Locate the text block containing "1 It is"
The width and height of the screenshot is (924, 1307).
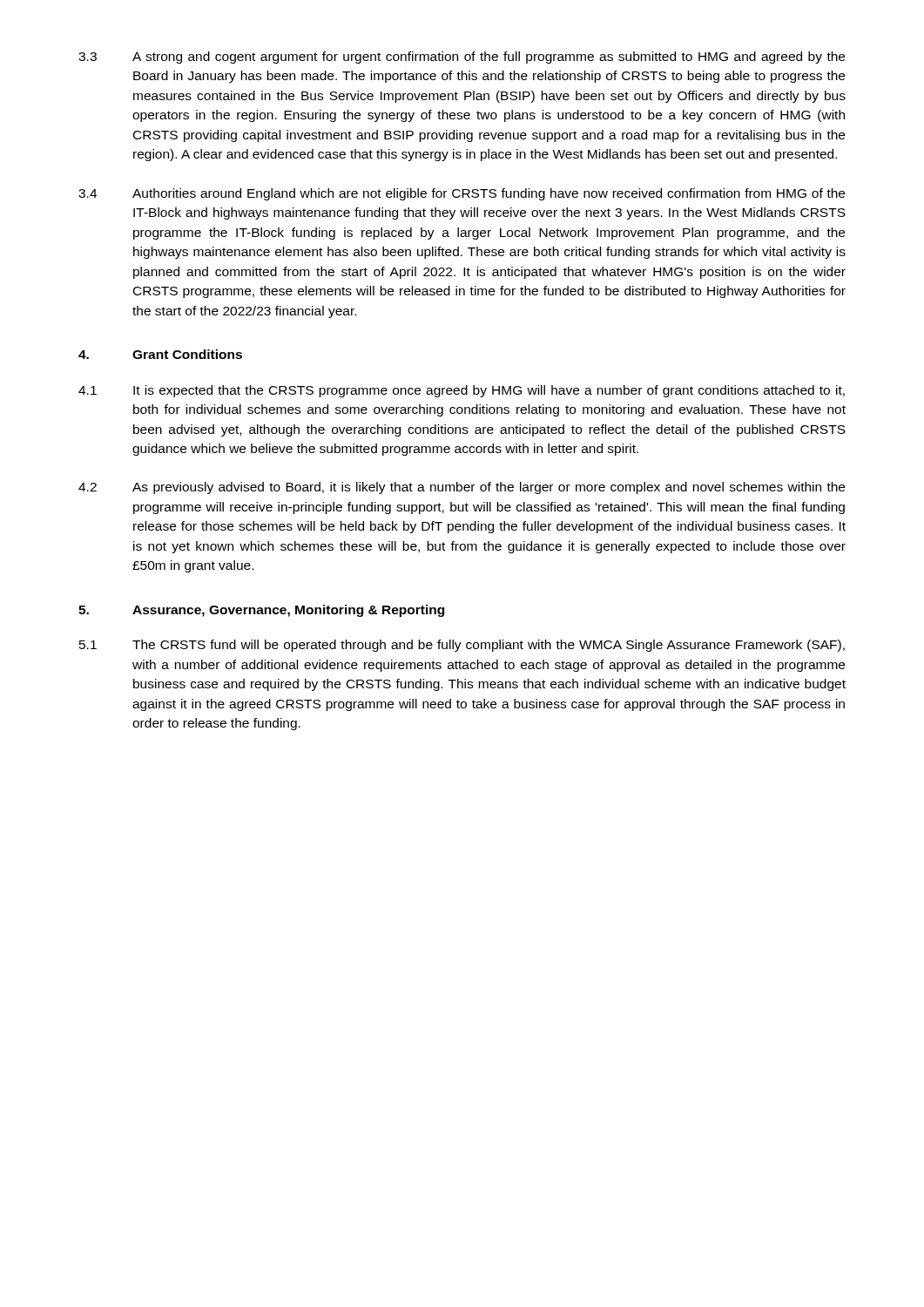(462, 420)
